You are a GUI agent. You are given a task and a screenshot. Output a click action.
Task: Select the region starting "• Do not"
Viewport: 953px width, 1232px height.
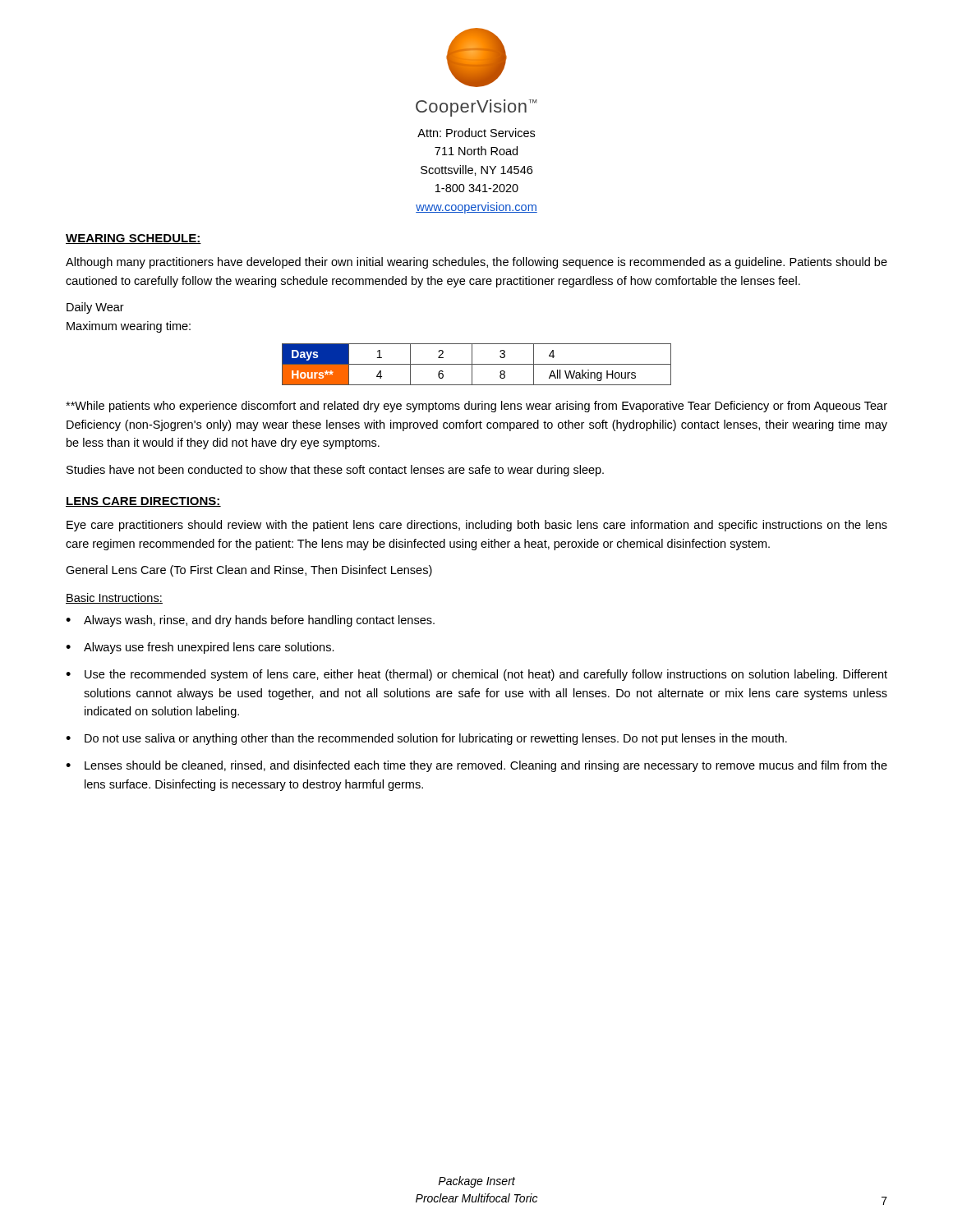[x=476, y=739]
